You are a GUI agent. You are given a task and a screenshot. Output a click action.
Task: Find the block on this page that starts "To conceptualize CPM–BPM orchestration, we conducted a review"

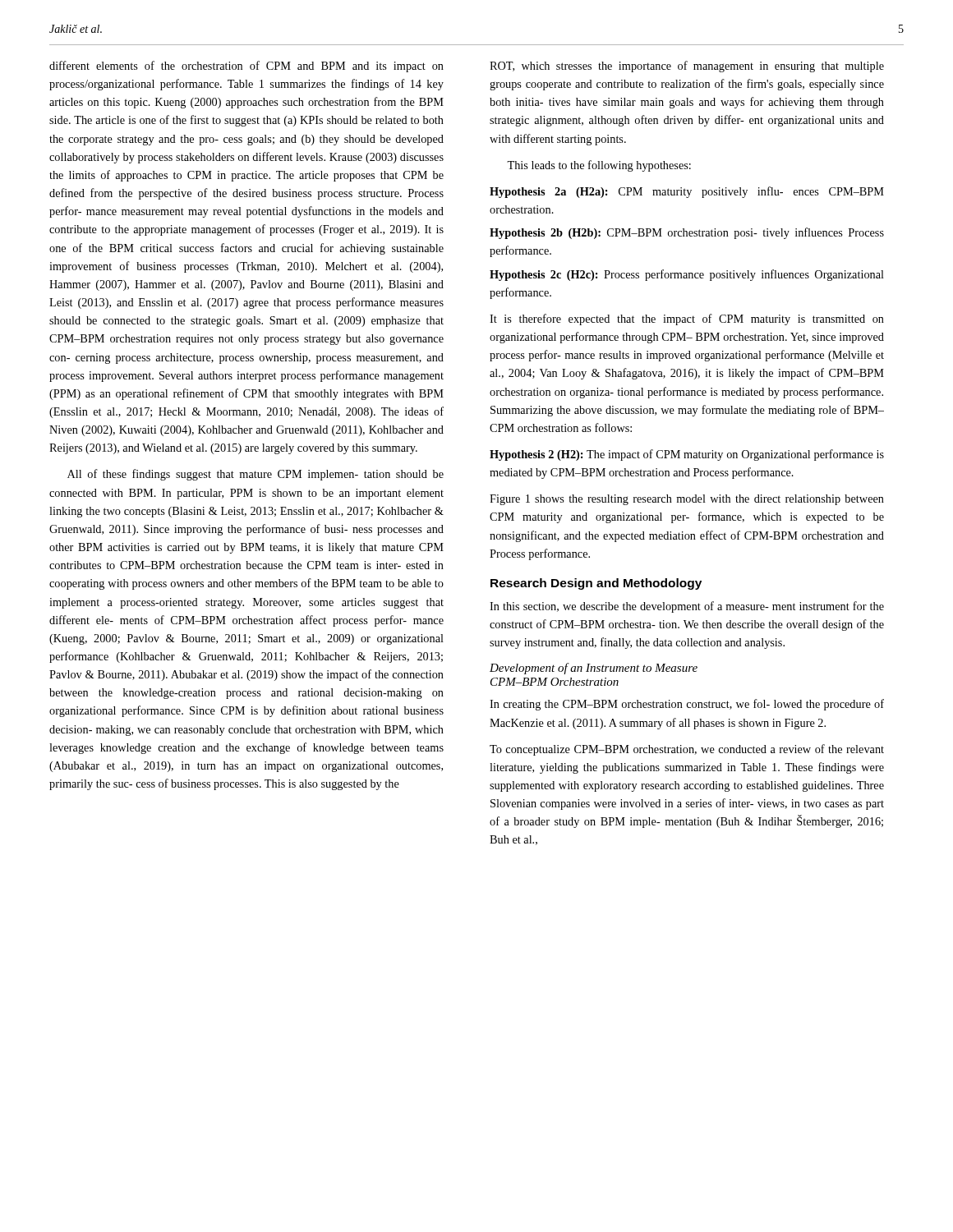[687, 794]
